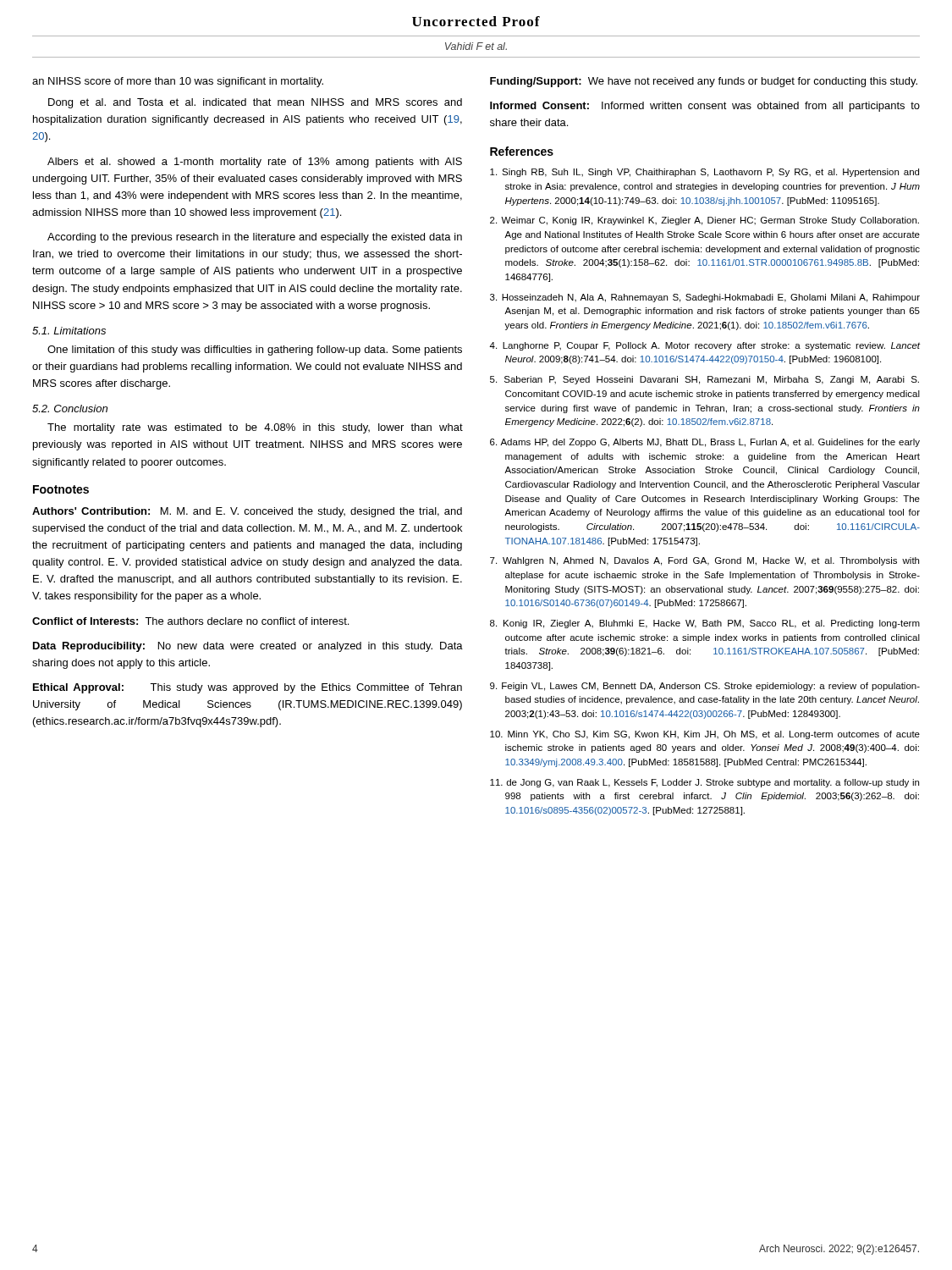Find the block on this page that starts "6. Adams HP, del Zoppo G, Alberts MJ,"
Screen dimensions: 1270x952
(705, 491)
